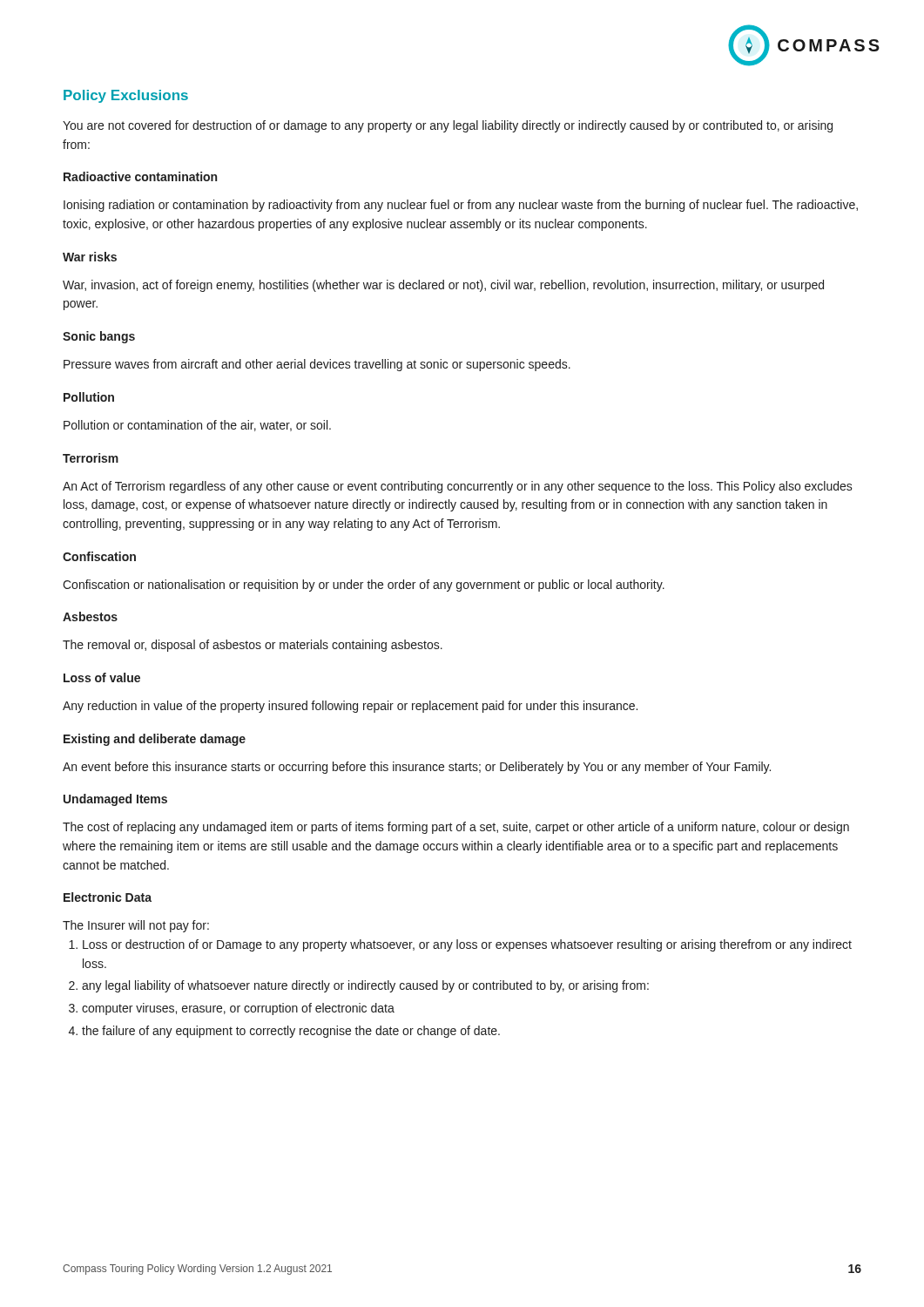
Task: Click on the text block that reads "Confiscation or nationalisation or requisition by or"
Action: [462, 585]
